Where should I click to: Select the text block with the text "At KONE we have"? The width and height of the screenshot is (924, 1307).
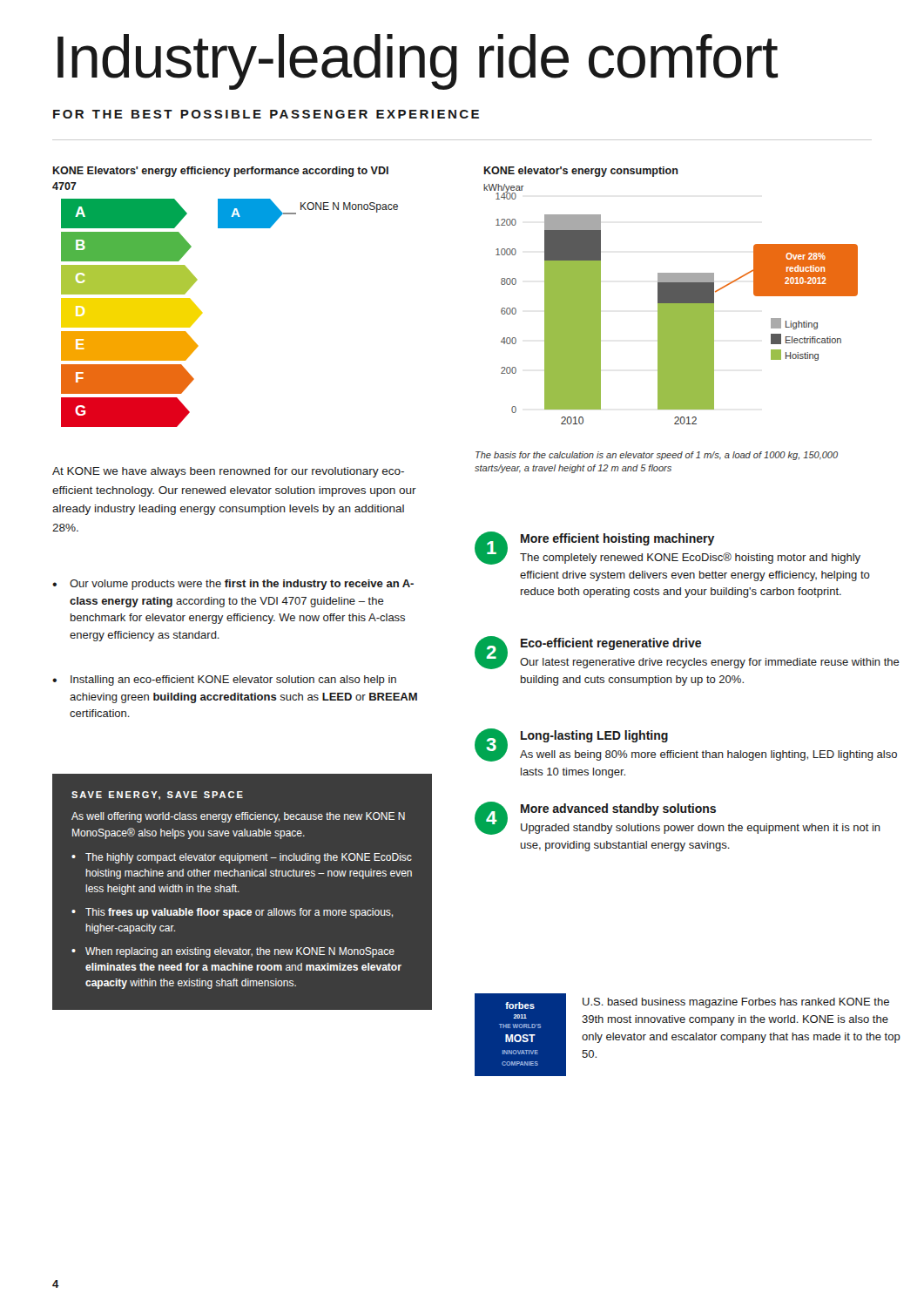240,499
